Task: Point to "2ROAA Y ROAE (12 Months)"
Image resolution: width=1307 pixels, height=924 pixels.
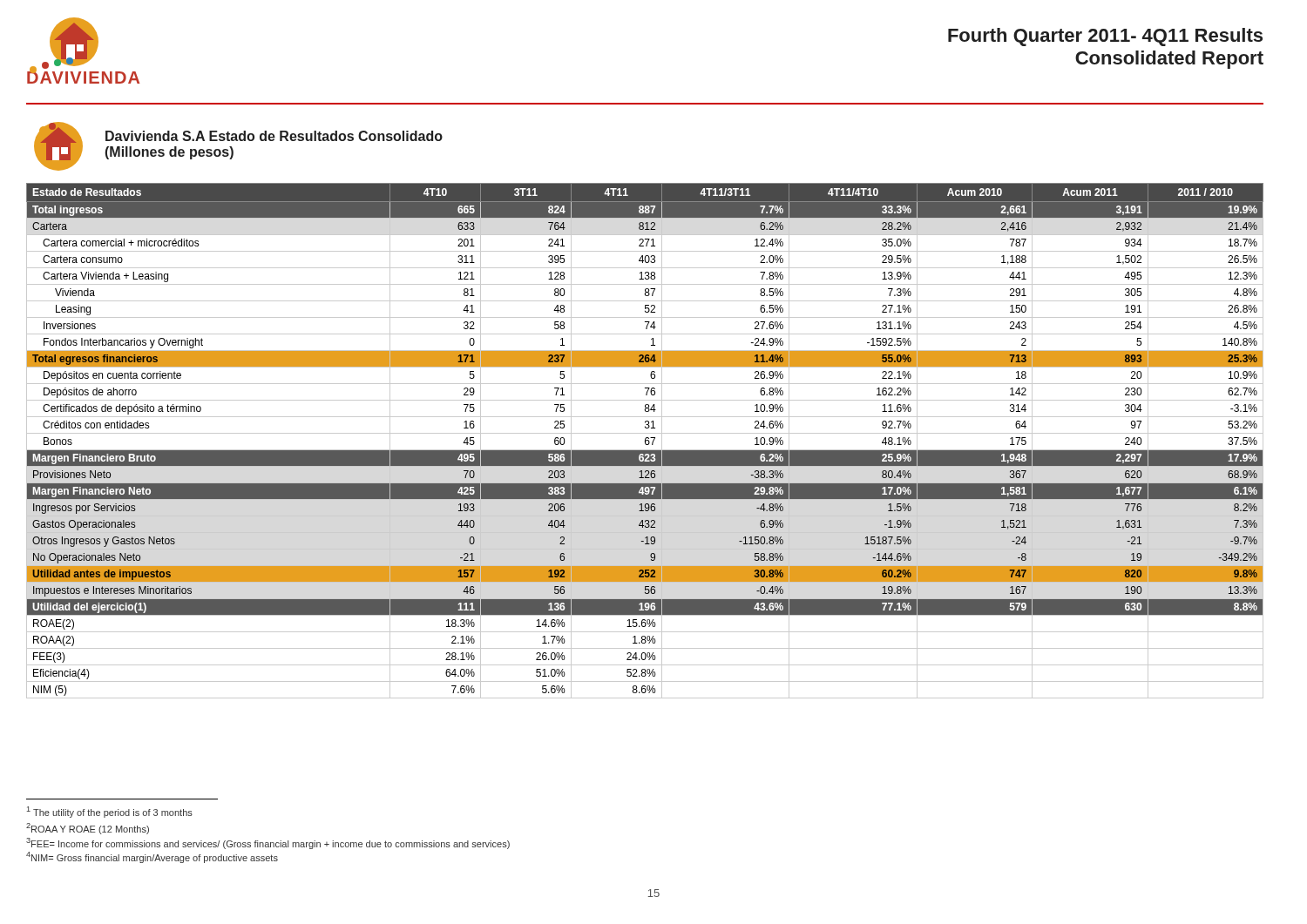Action: [88, 828]
